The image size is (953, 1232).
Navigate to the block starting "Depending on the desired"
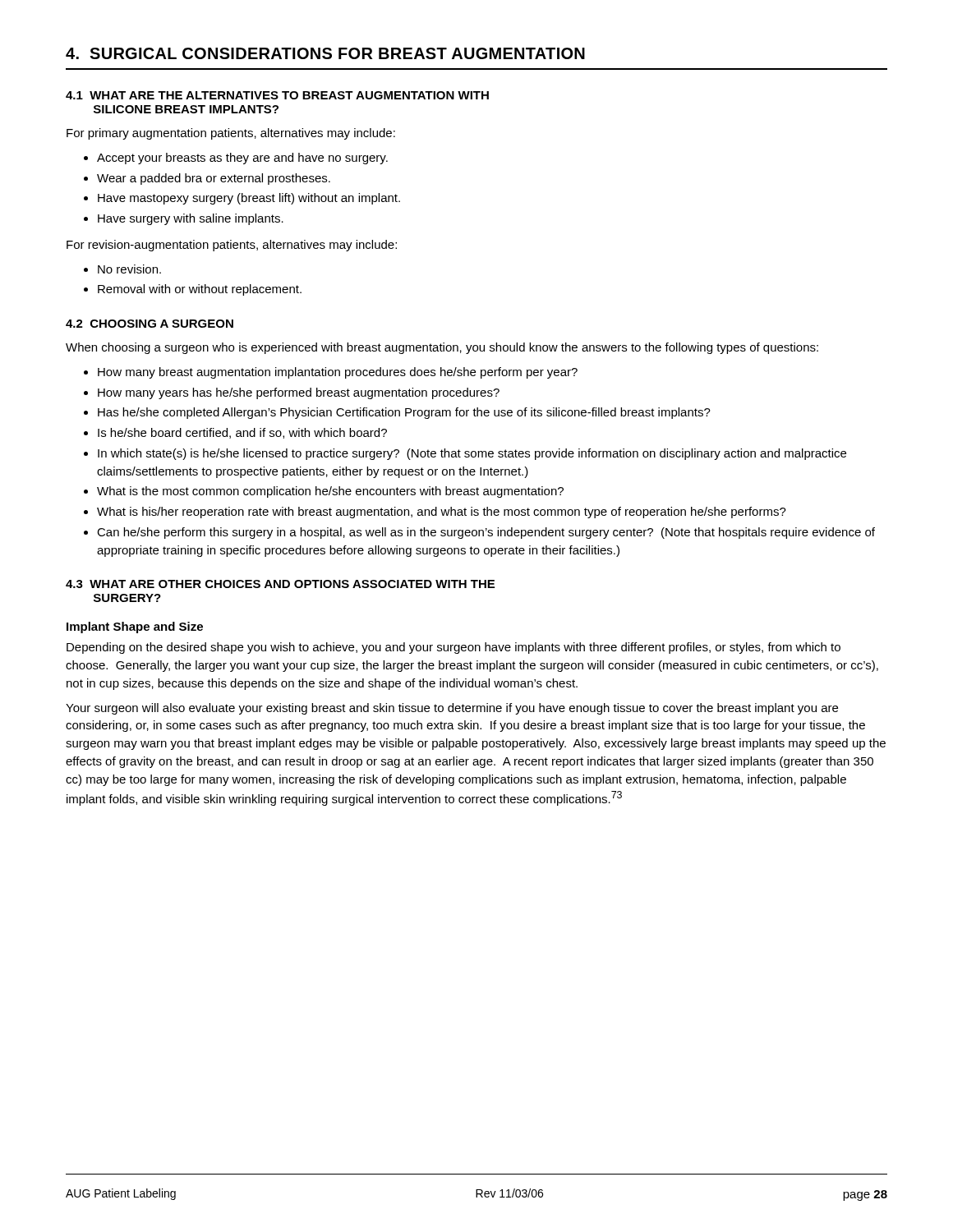point(476,665)
